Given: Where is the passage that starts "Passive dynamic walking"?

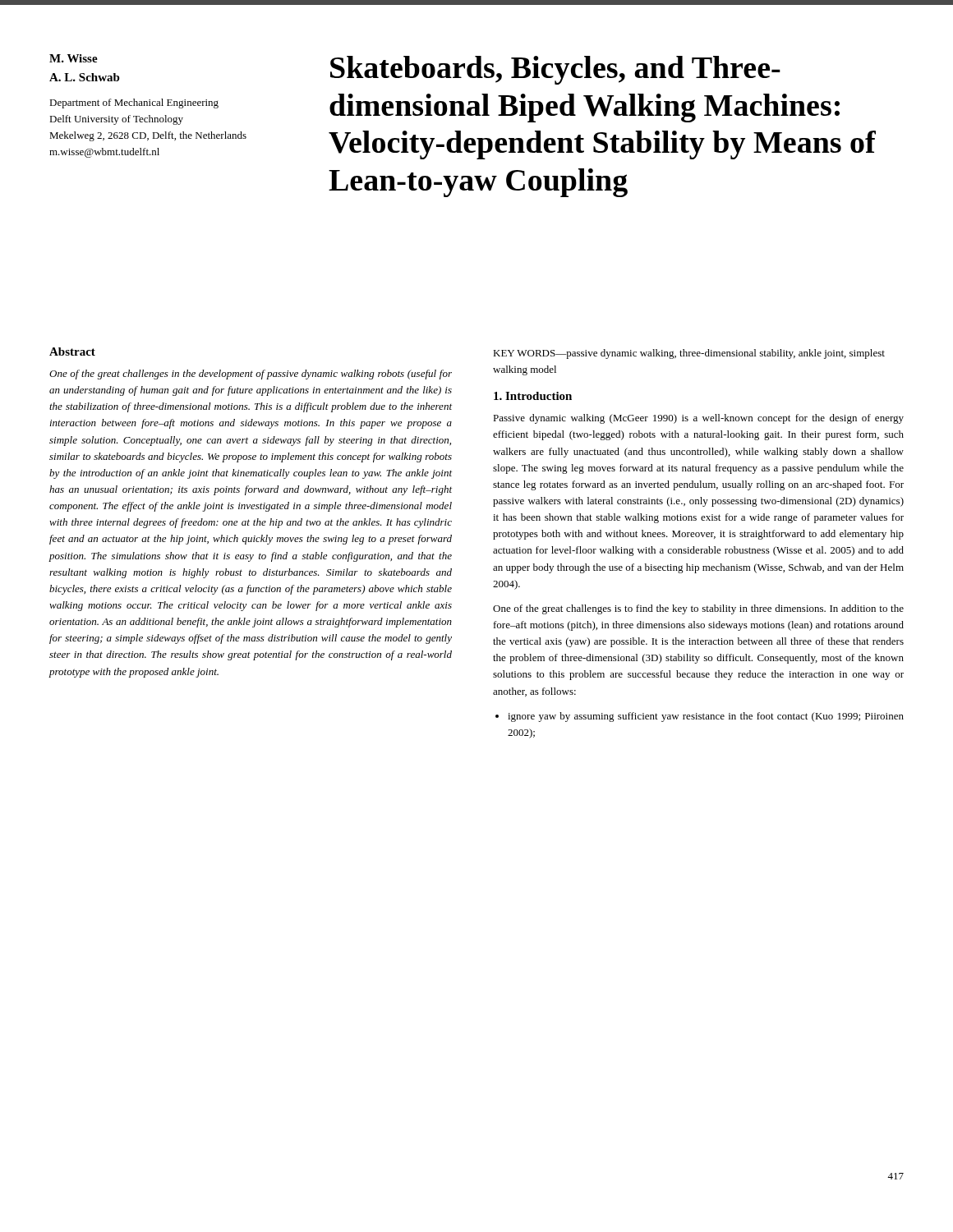Looking at the screenshot, I should tap(698, 555).
